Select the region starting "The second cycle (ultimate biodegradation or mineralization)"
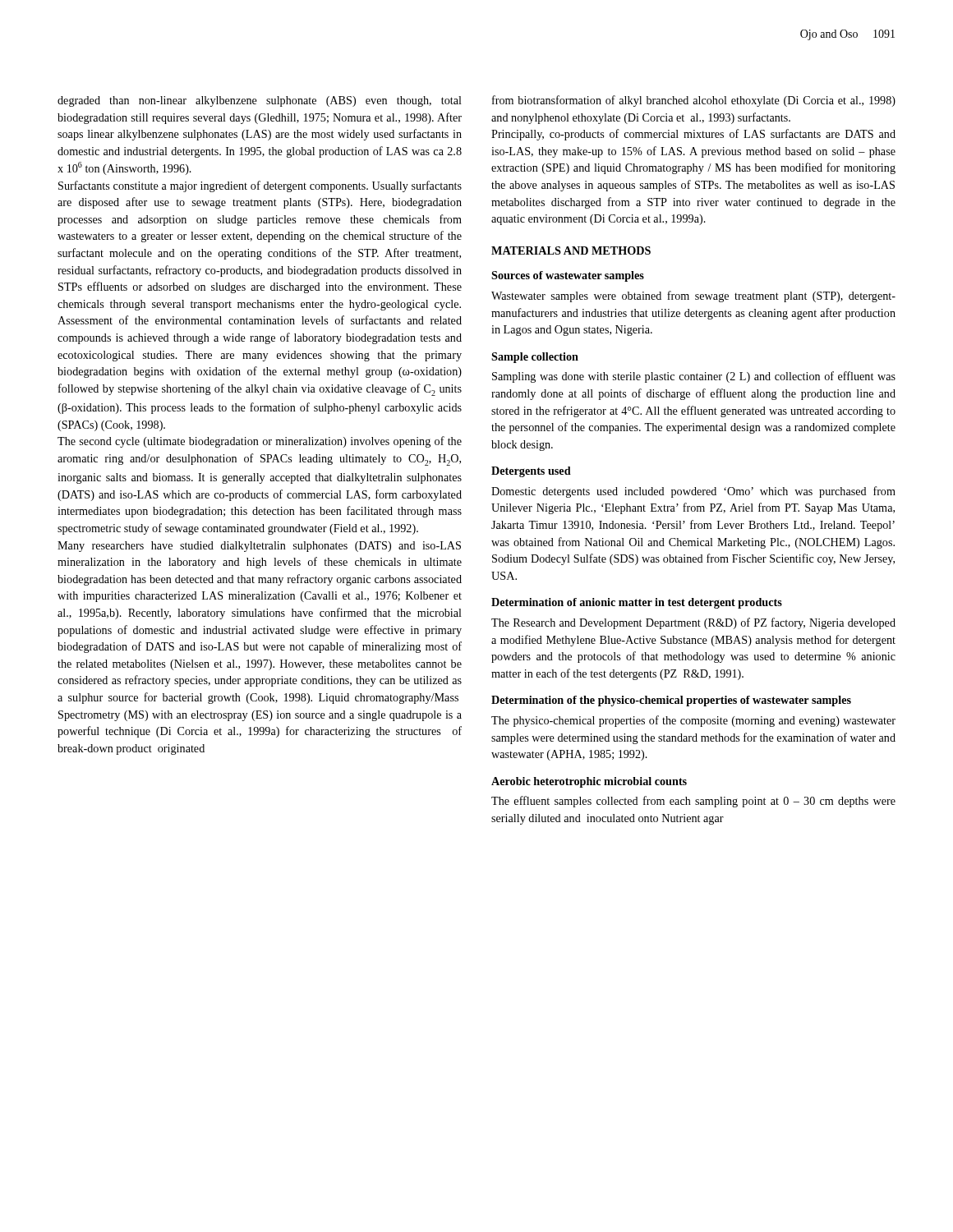The image size is (953, 1232). (260, 485)
